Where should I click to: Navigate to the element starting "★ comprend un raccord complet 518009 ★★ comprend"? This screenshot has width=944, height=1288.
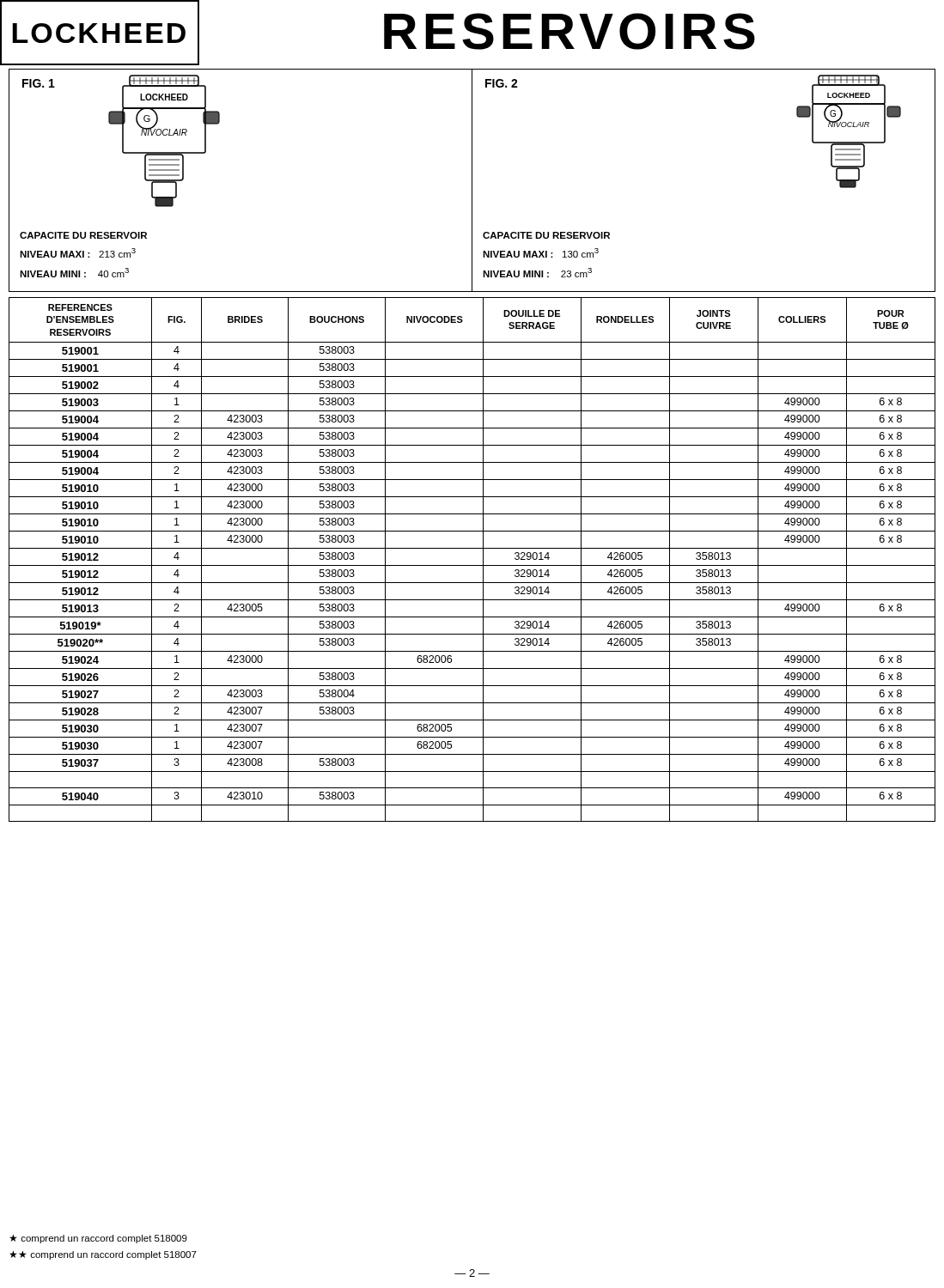[103, 1247]
